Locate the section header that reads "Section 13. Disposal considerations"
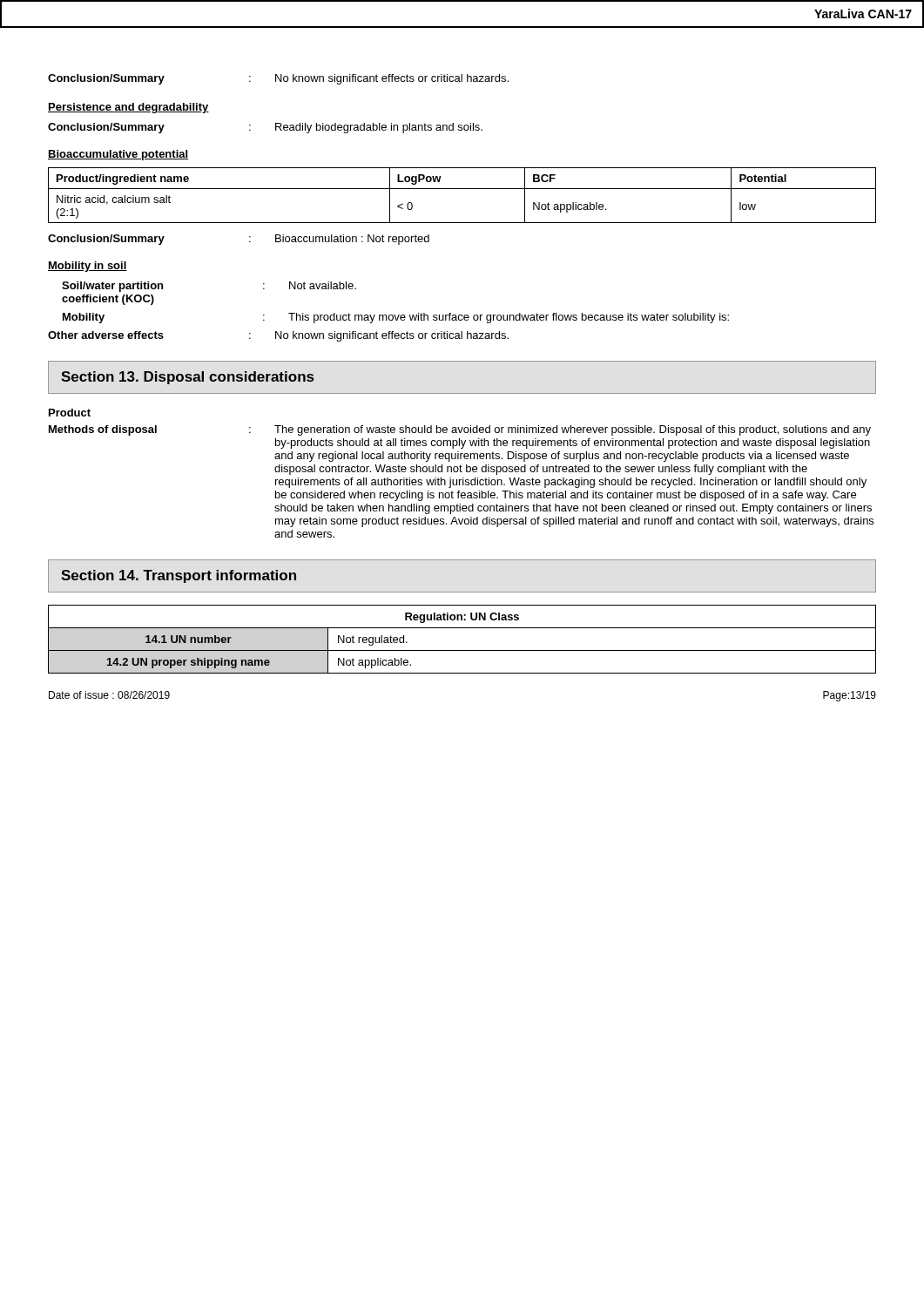The height and width of the screenshot is (1307, 924). click(x=188, y=377)
